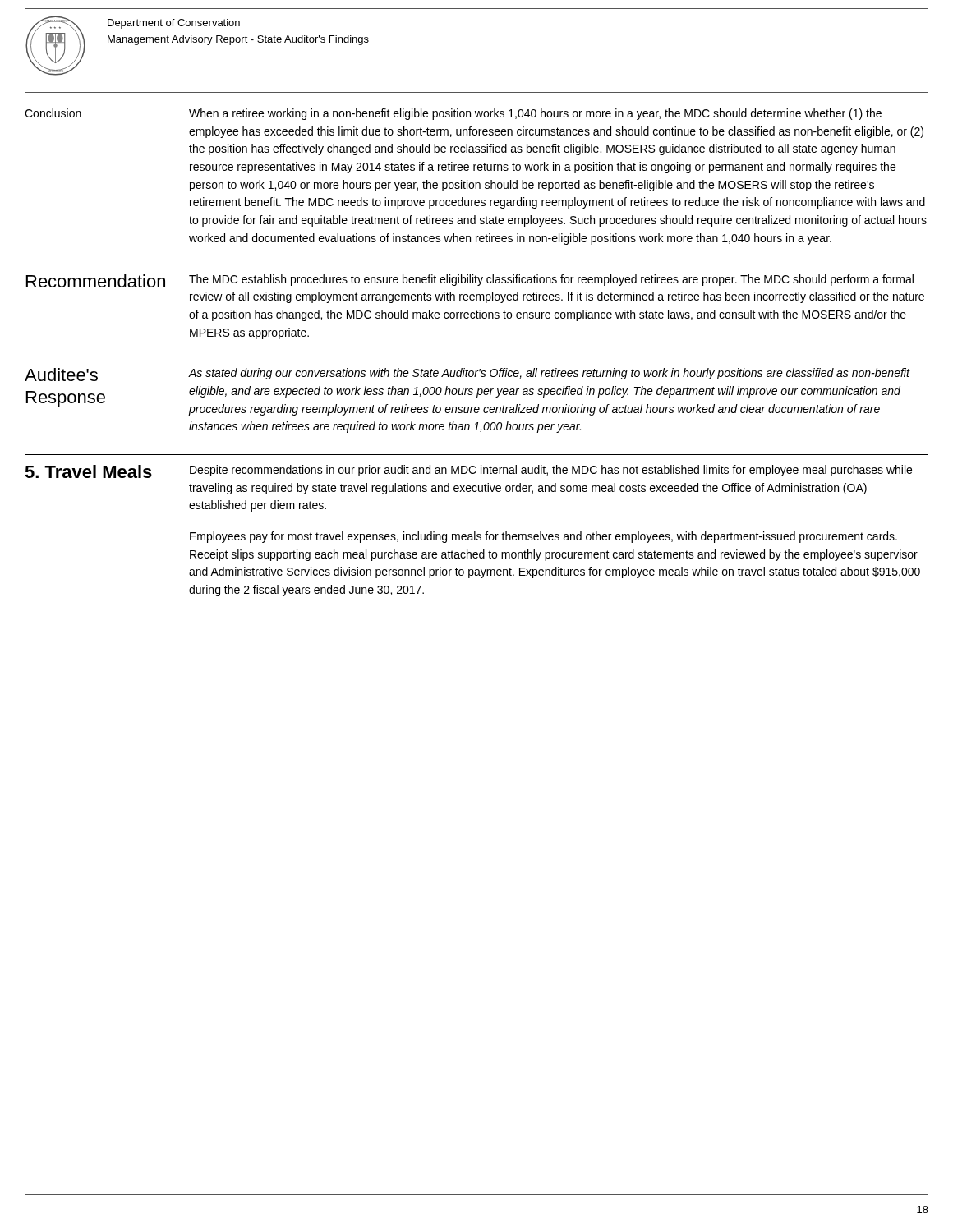Where does it say "5. Travel Meals"?
The width and height of the screenshot is (953, 1232).
tap(88, 472)
